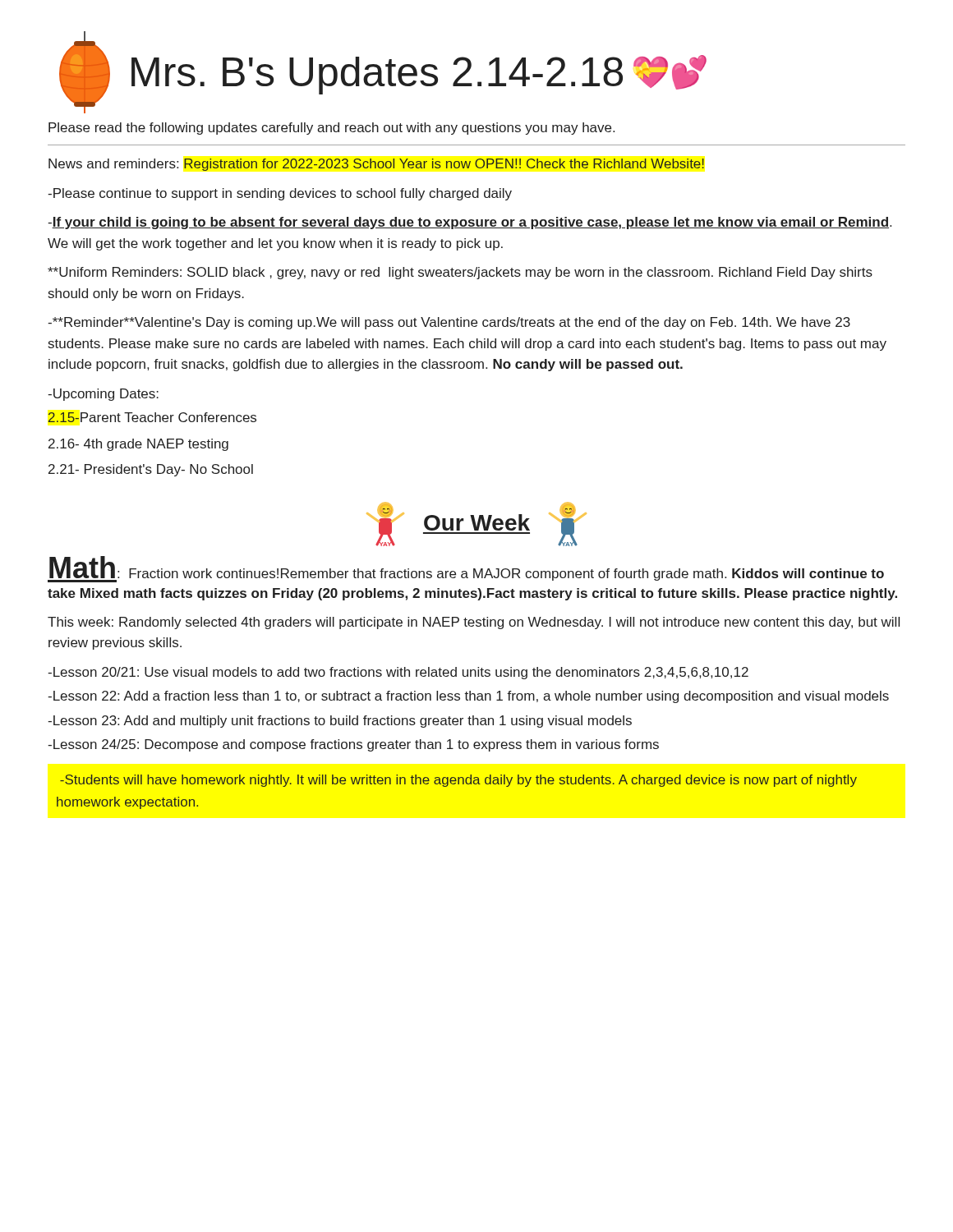This screenshot has height=1232, width=953.
Task: Locate the list item containing "-Lesson 22: Add a fraction"
Action: (468, 696)
